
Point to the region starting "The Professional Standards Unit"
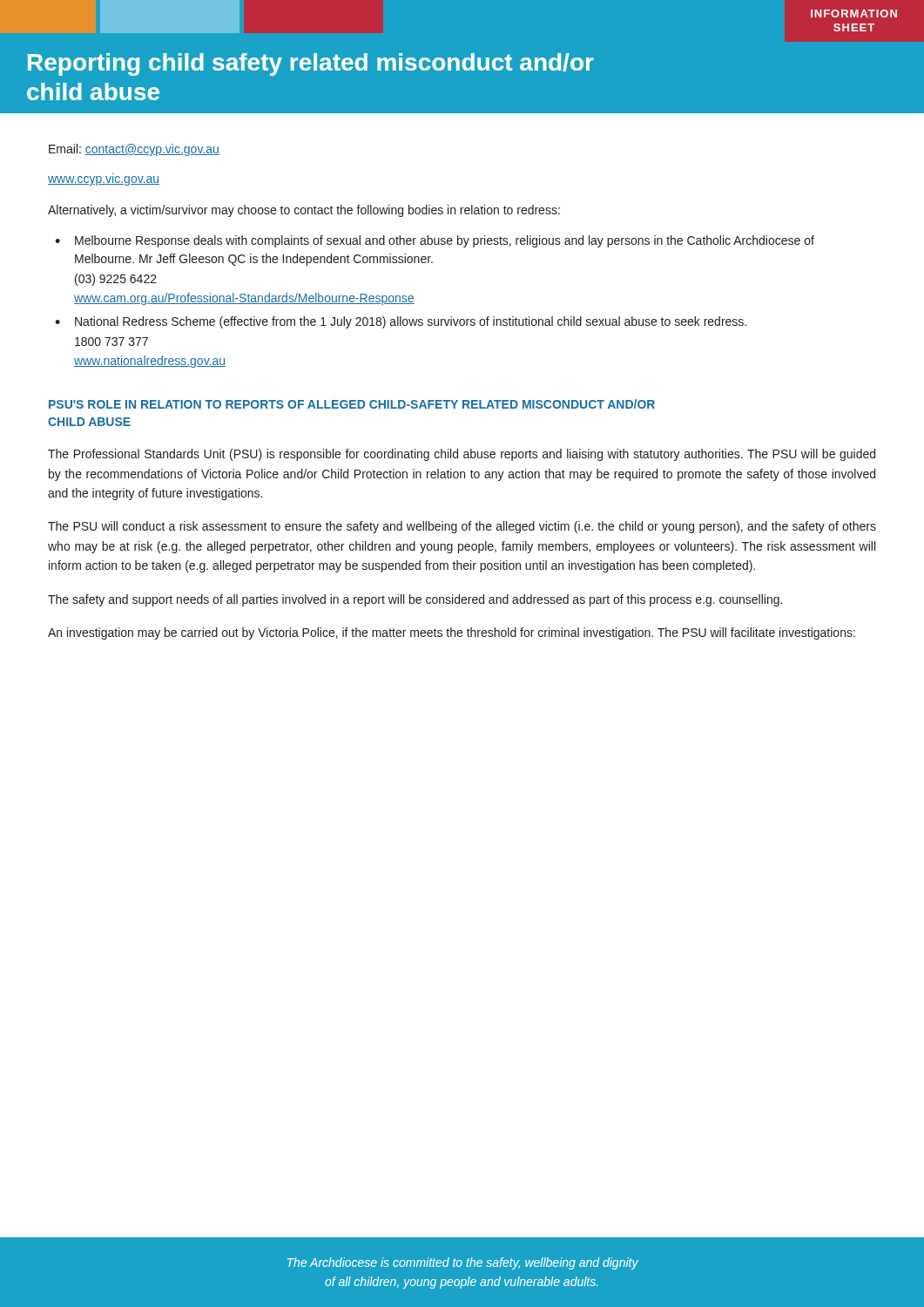coord(462,474)
